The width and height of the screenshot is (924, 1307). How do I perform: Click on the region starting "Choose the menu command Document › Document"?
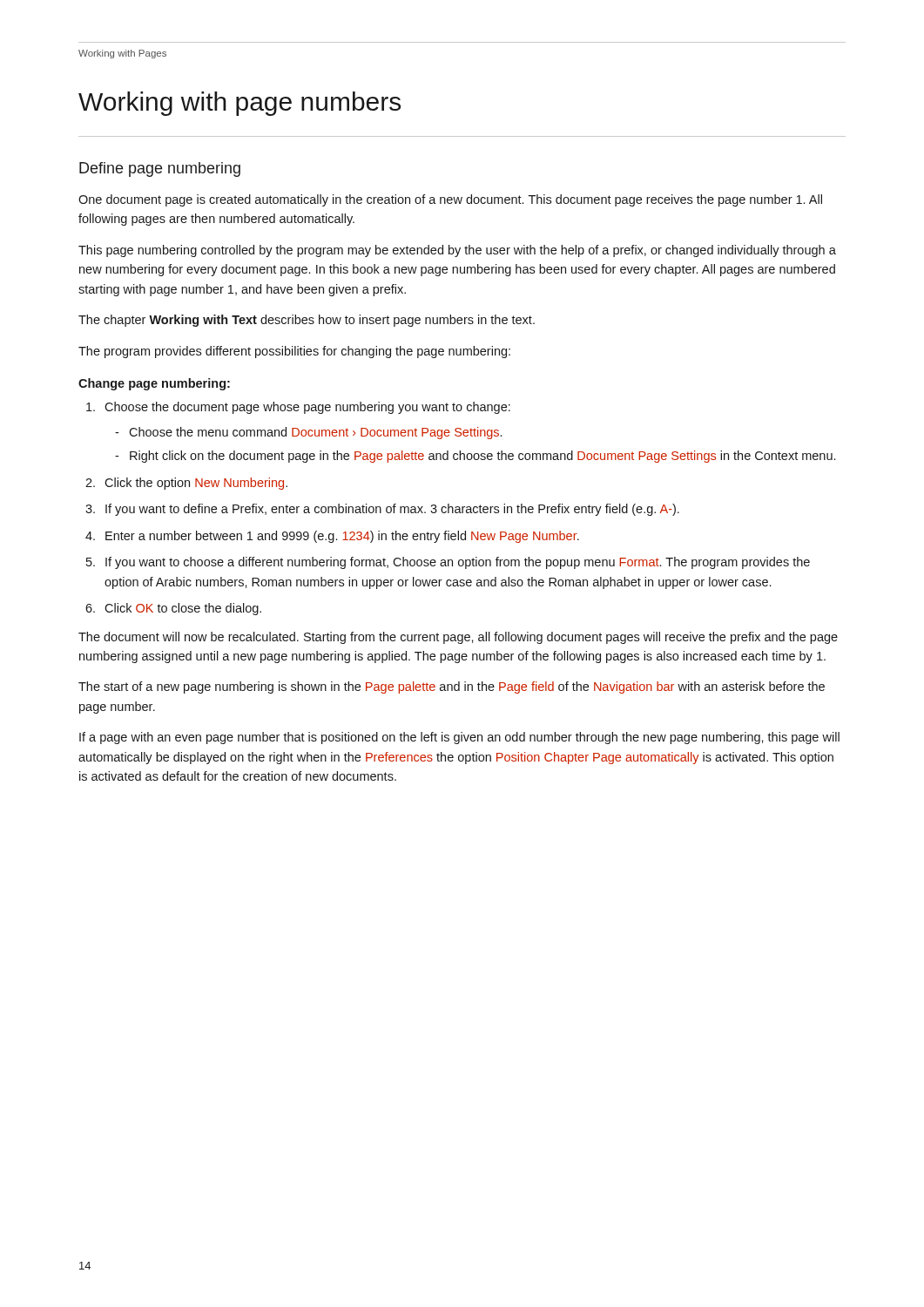click(316, 432)
